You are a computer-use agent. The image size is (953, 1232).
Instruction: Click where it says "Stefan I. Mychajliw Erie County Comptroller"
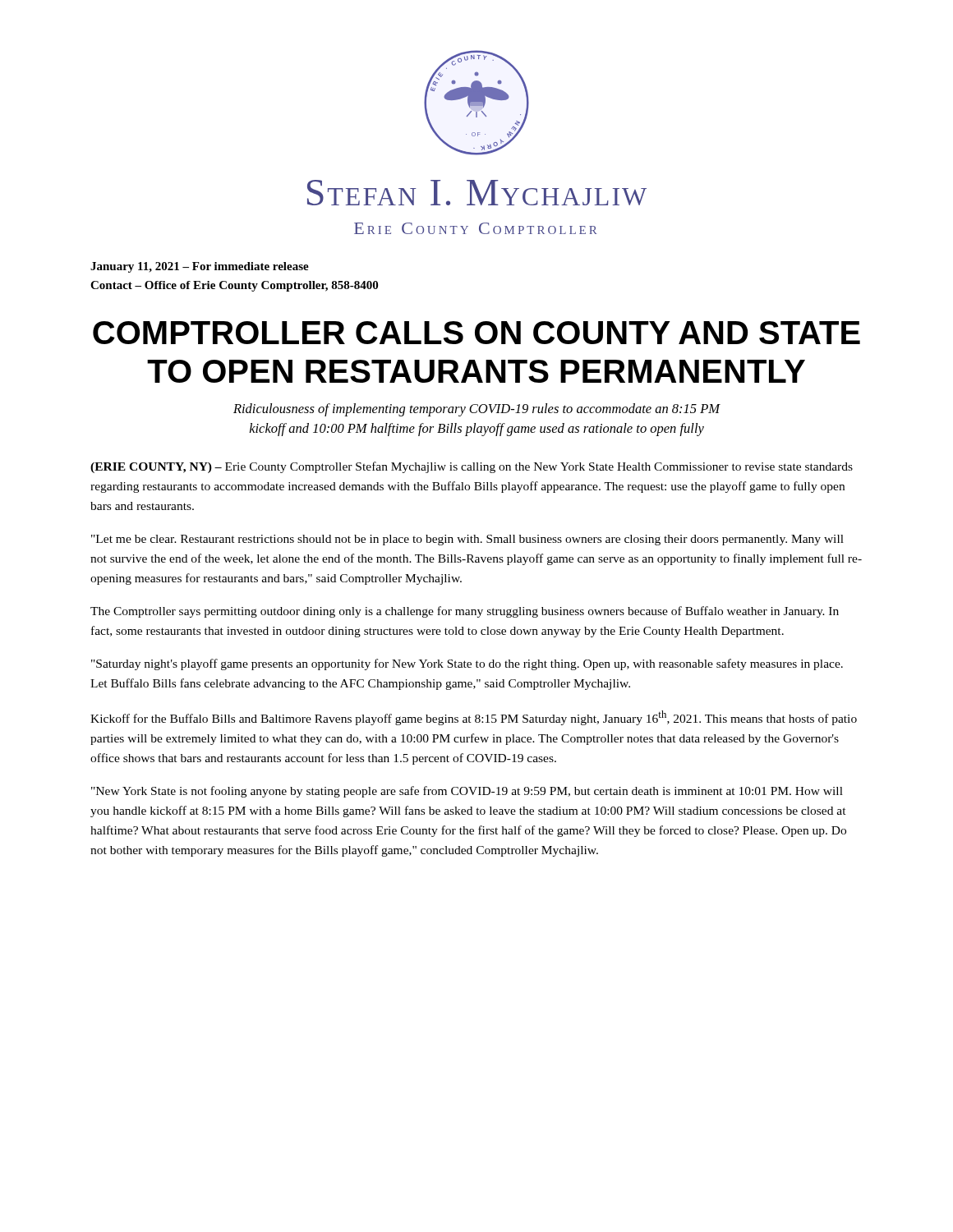coord(476,205)
